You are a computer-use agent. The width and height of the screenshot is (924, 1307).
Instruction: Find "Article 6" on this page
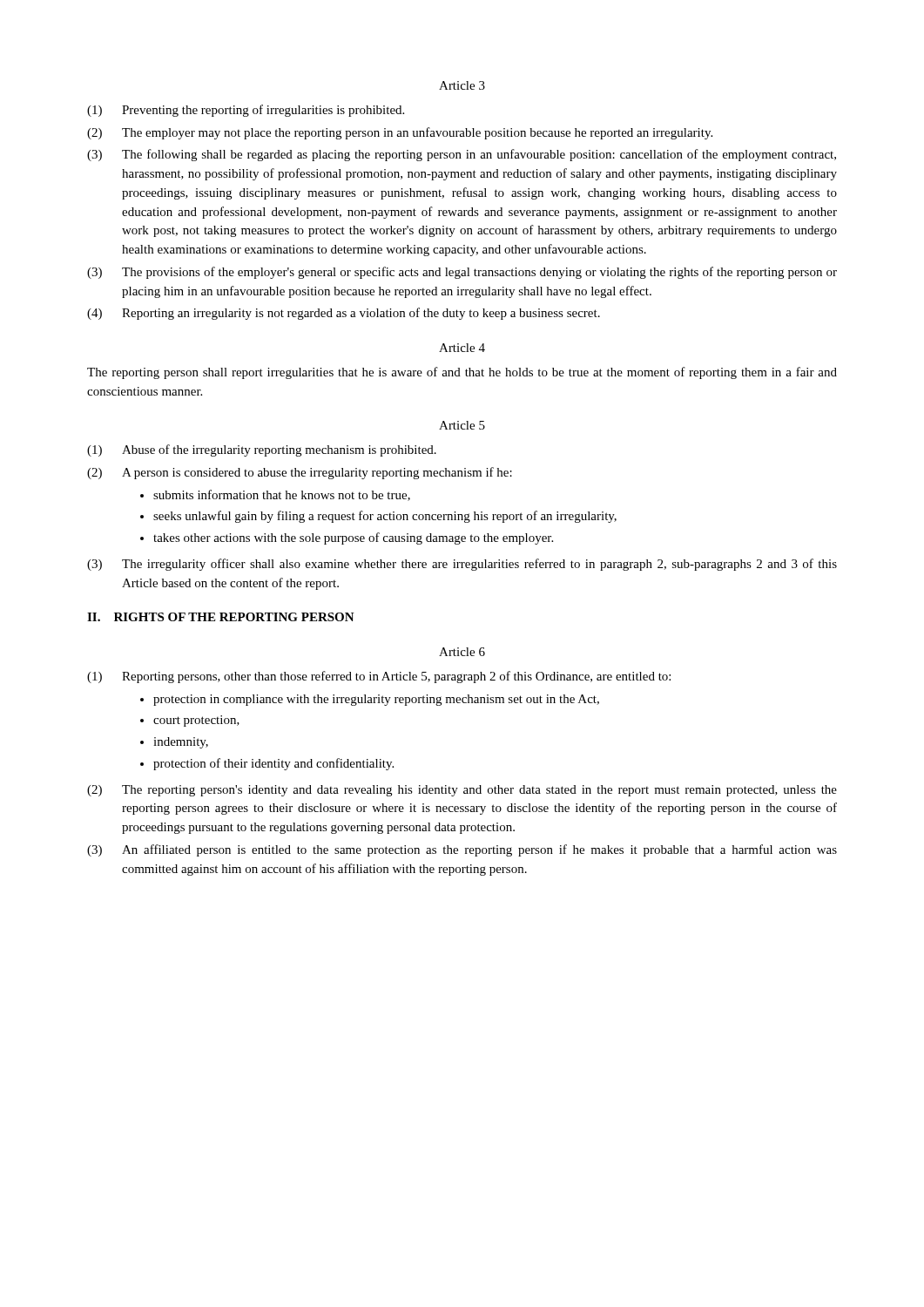point(462,652)
